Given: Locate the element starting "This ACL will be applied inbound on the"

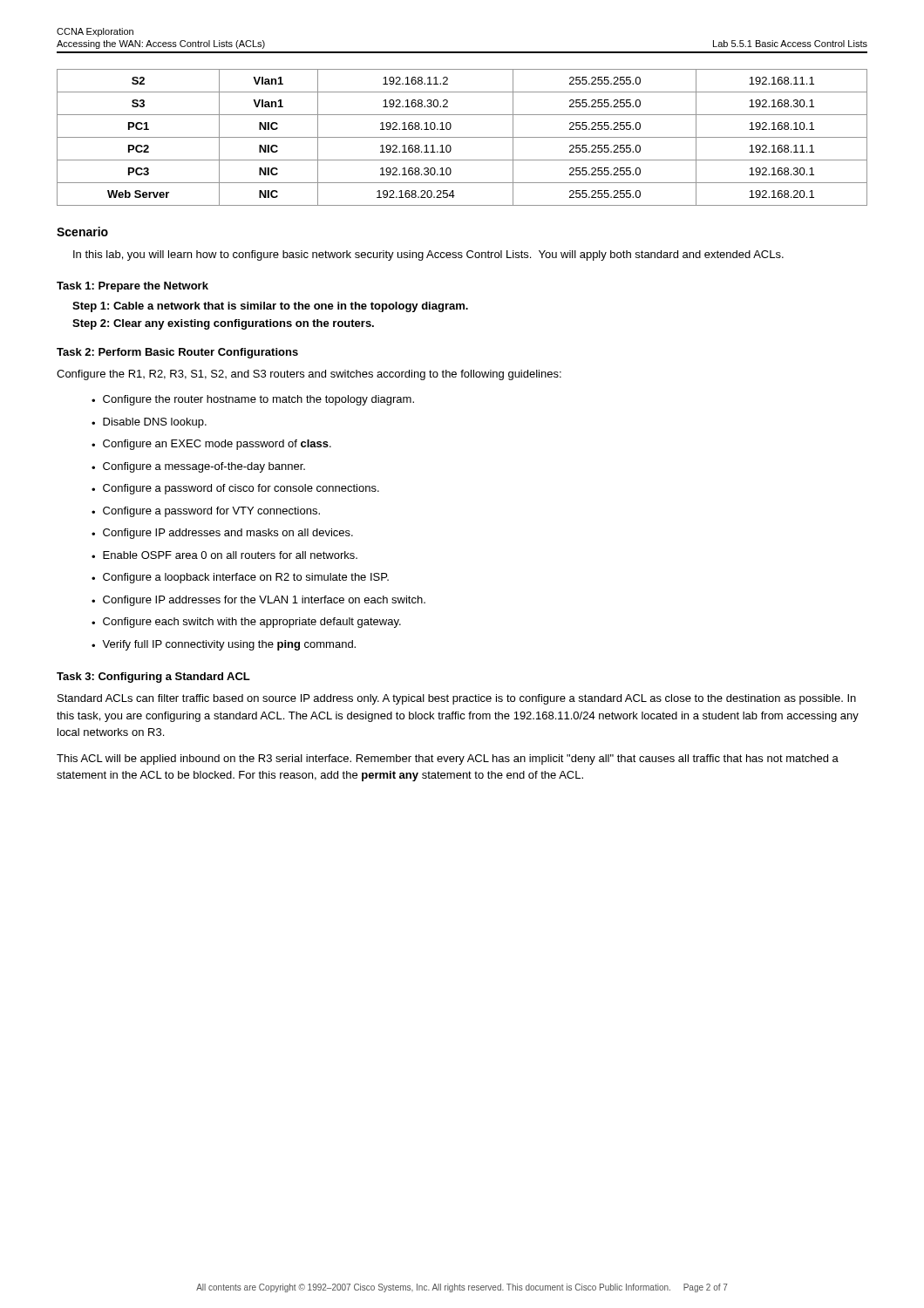Looking at the screenshot, I should (448, 766).
